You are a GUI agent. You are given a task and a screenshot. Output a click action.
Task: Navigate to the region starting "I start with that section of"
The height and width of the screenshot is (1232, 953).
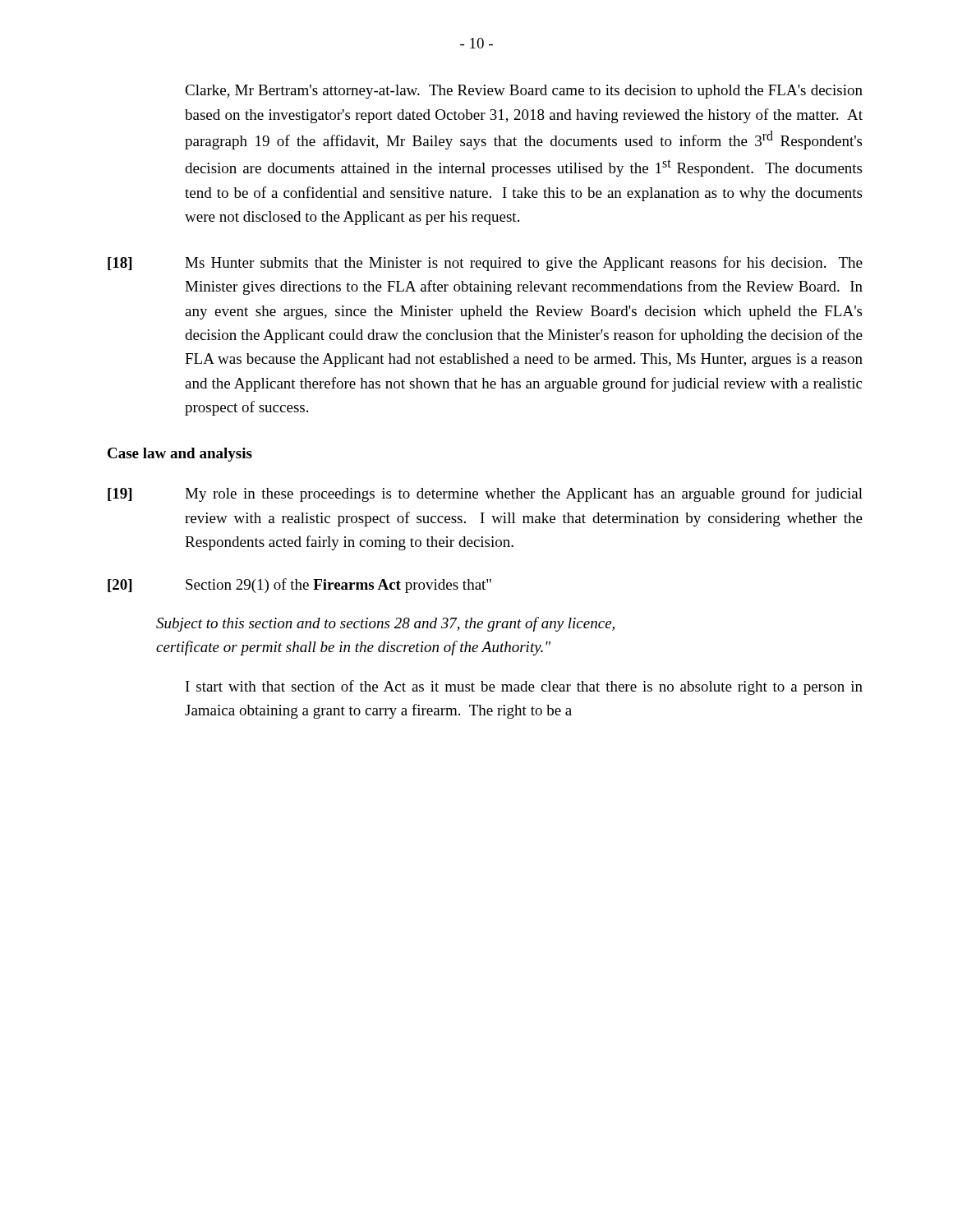524,698
